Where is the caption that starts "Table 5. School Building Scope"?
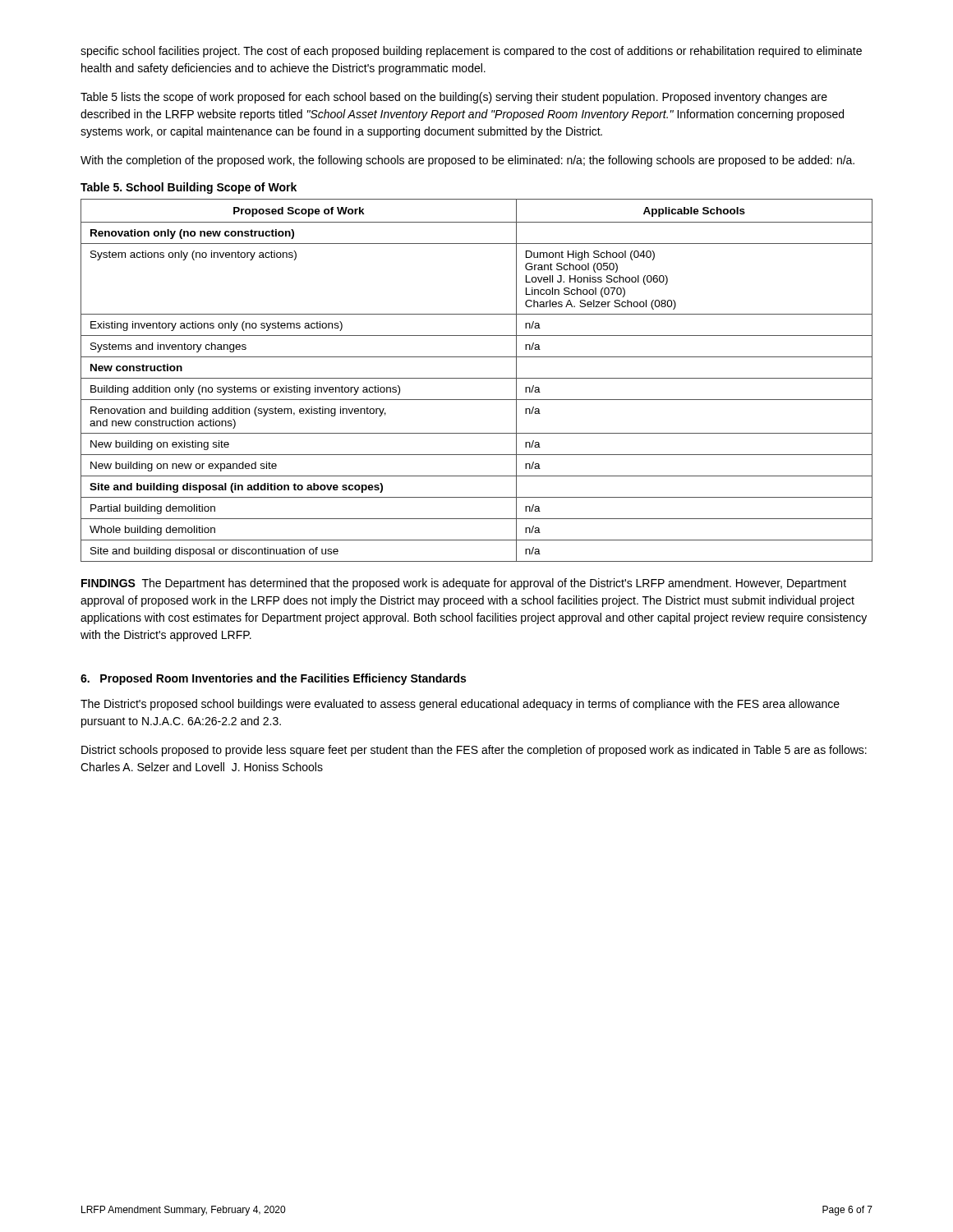The image size is (953, 1232). pos(189,187)
